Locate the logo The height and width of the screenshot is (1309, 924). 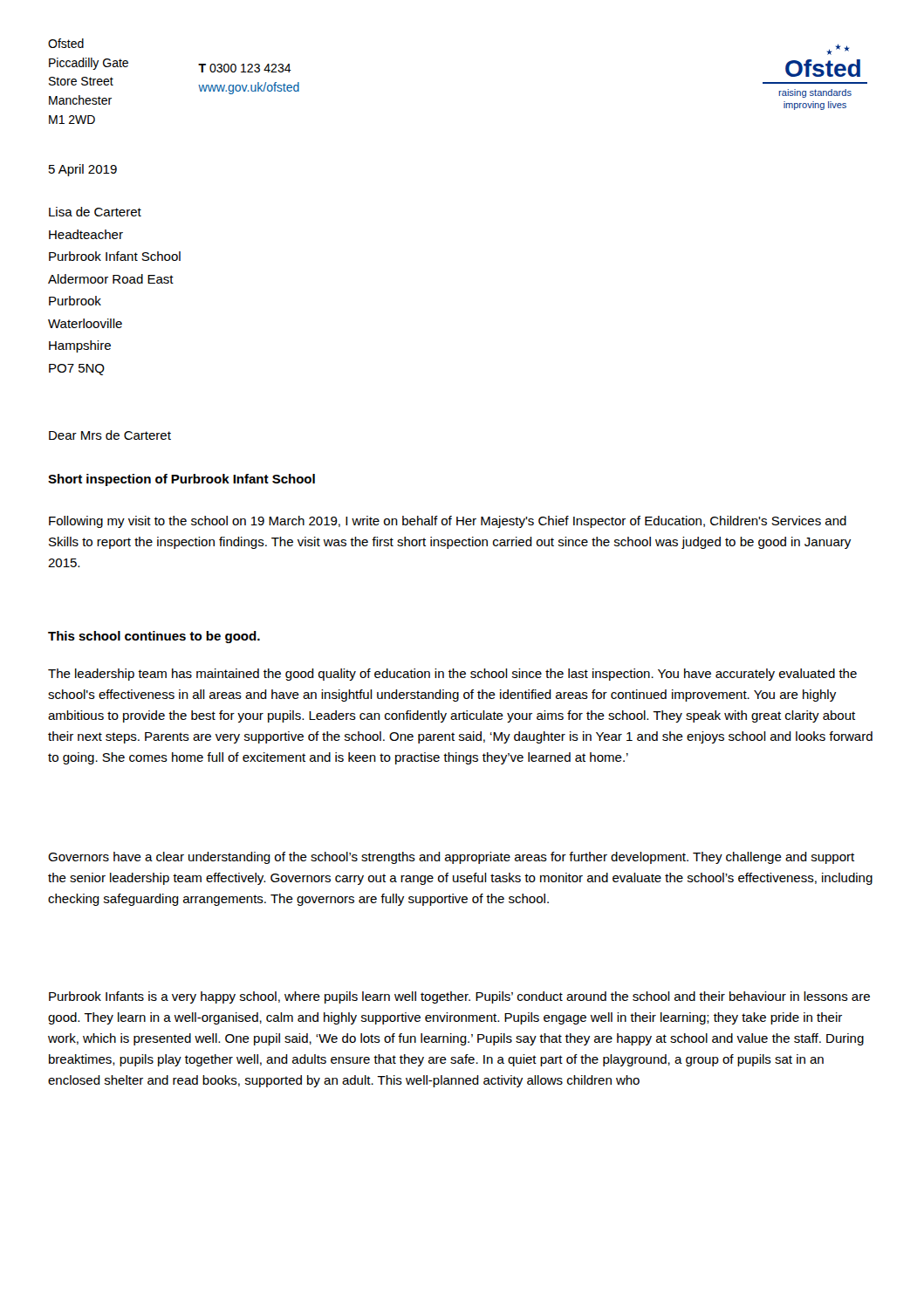point(815,74)
